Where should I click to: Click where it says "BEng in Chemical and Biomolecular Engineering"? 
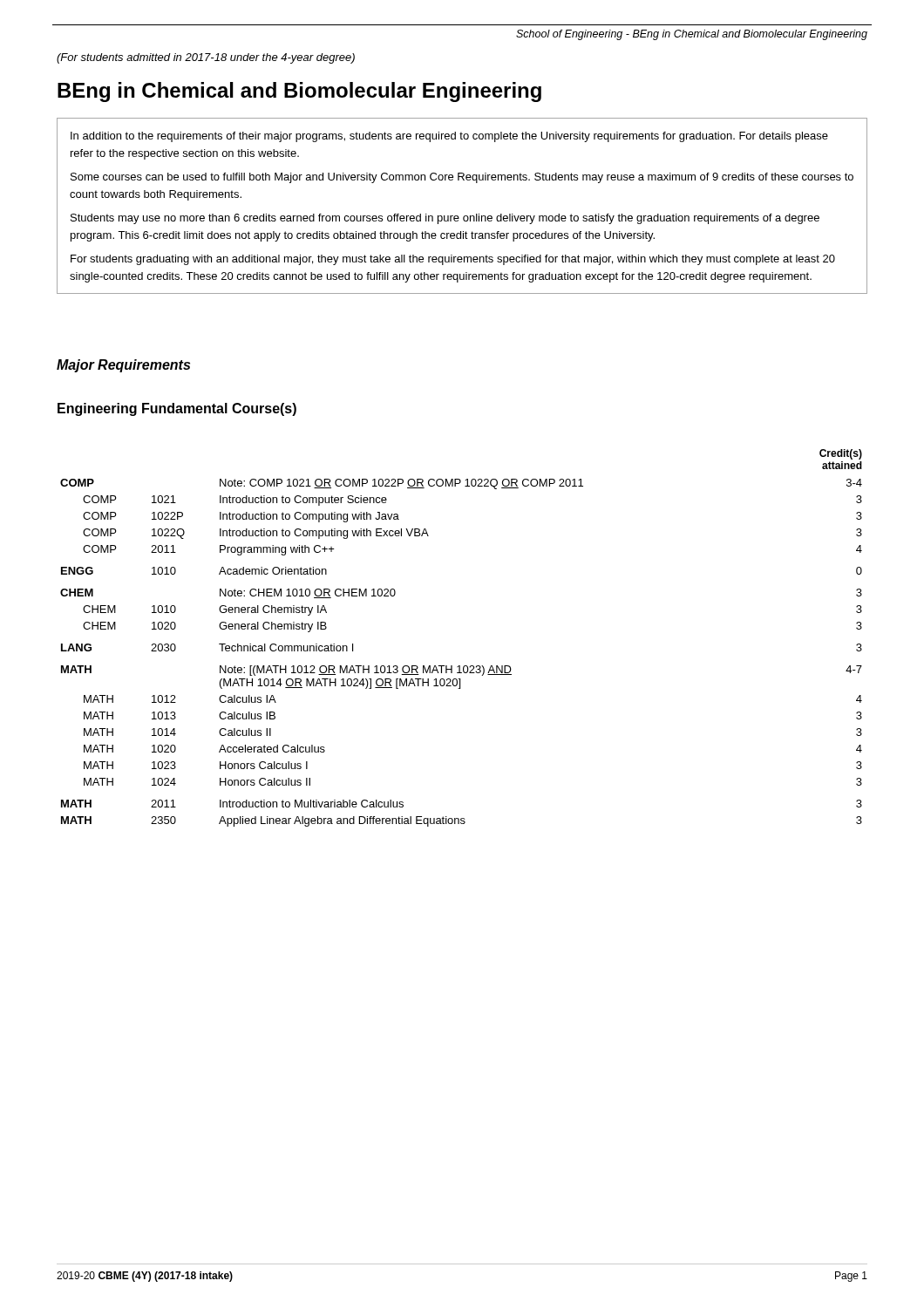300,90
